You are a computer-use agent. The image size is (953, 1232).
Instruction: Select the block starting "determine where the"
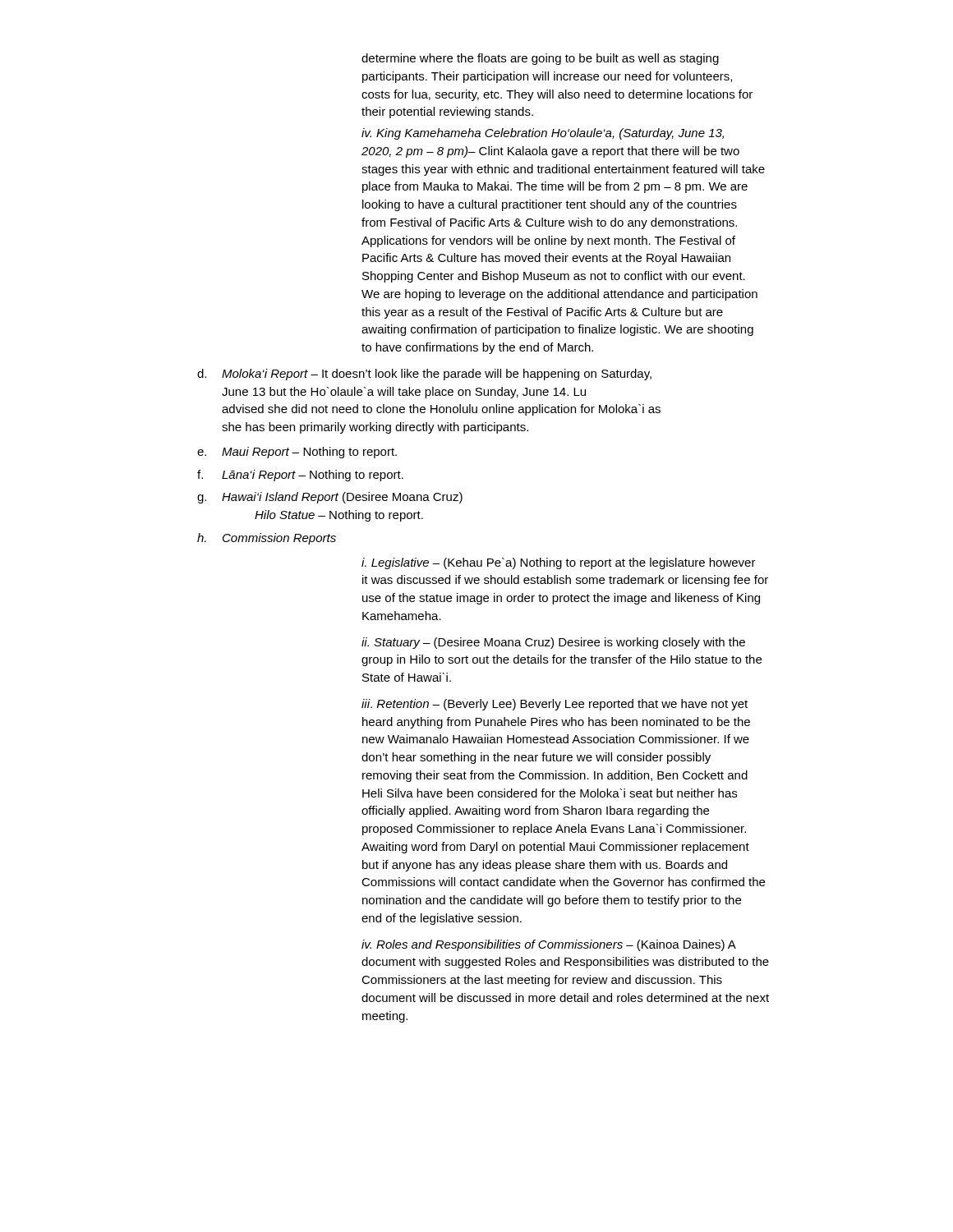557,85
